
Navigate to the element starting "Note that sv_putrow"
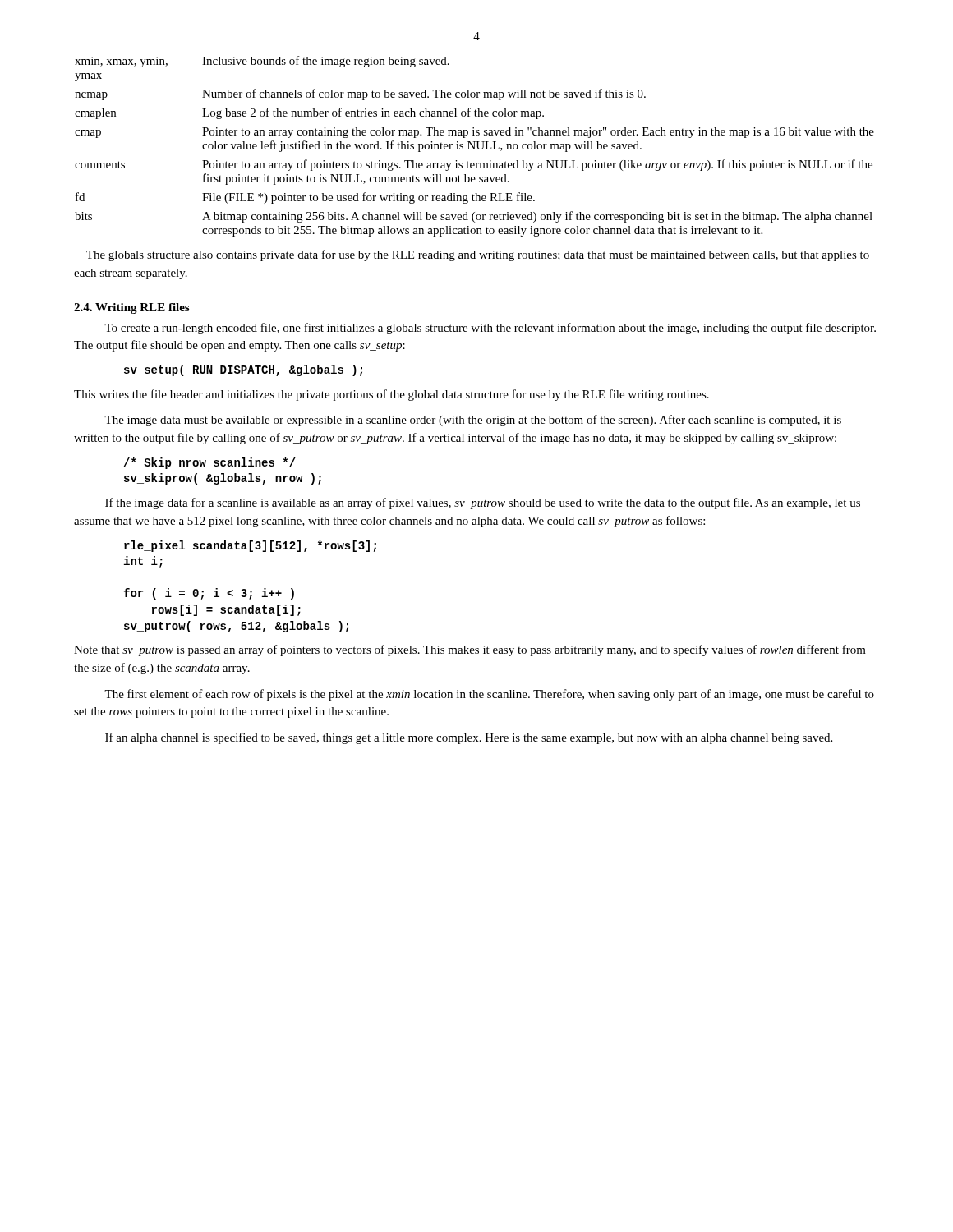tap(470, 659)
